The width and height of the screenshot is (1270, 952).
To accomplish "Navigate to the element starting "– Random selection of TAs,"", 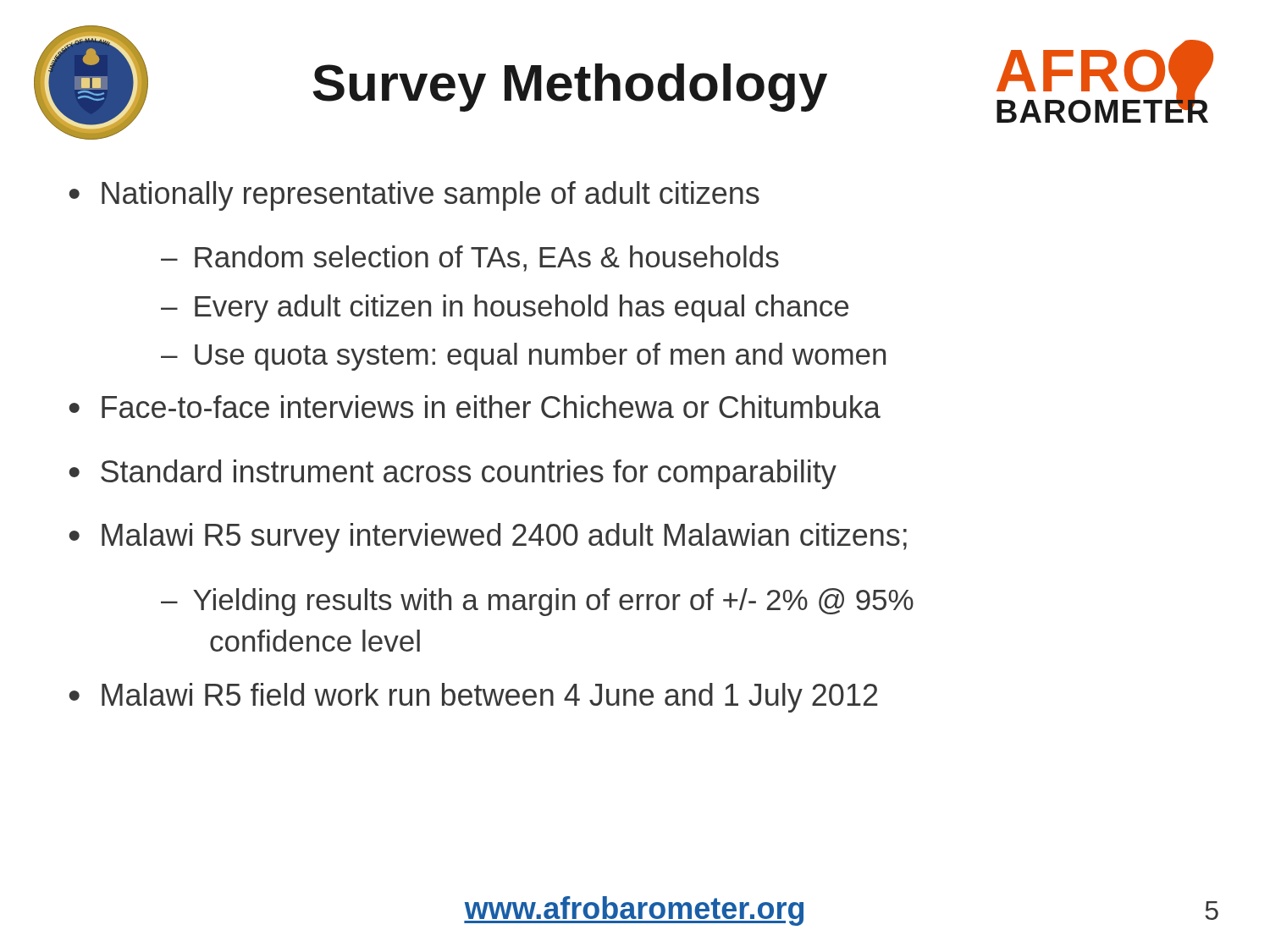I will point(470,257).
